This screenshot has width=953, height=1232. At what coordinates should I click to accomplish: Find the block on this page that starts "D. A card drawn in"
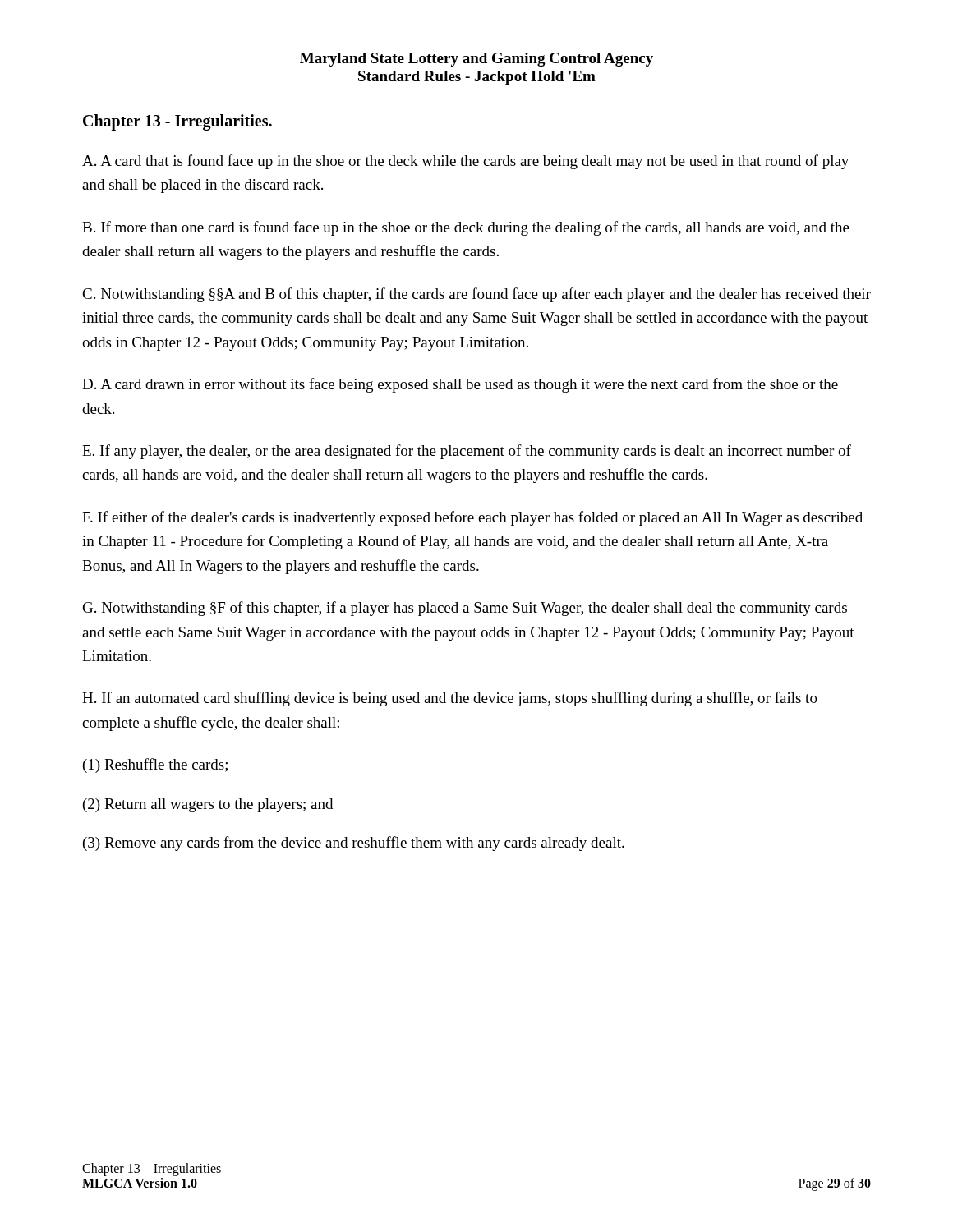[x=460, y=396]
